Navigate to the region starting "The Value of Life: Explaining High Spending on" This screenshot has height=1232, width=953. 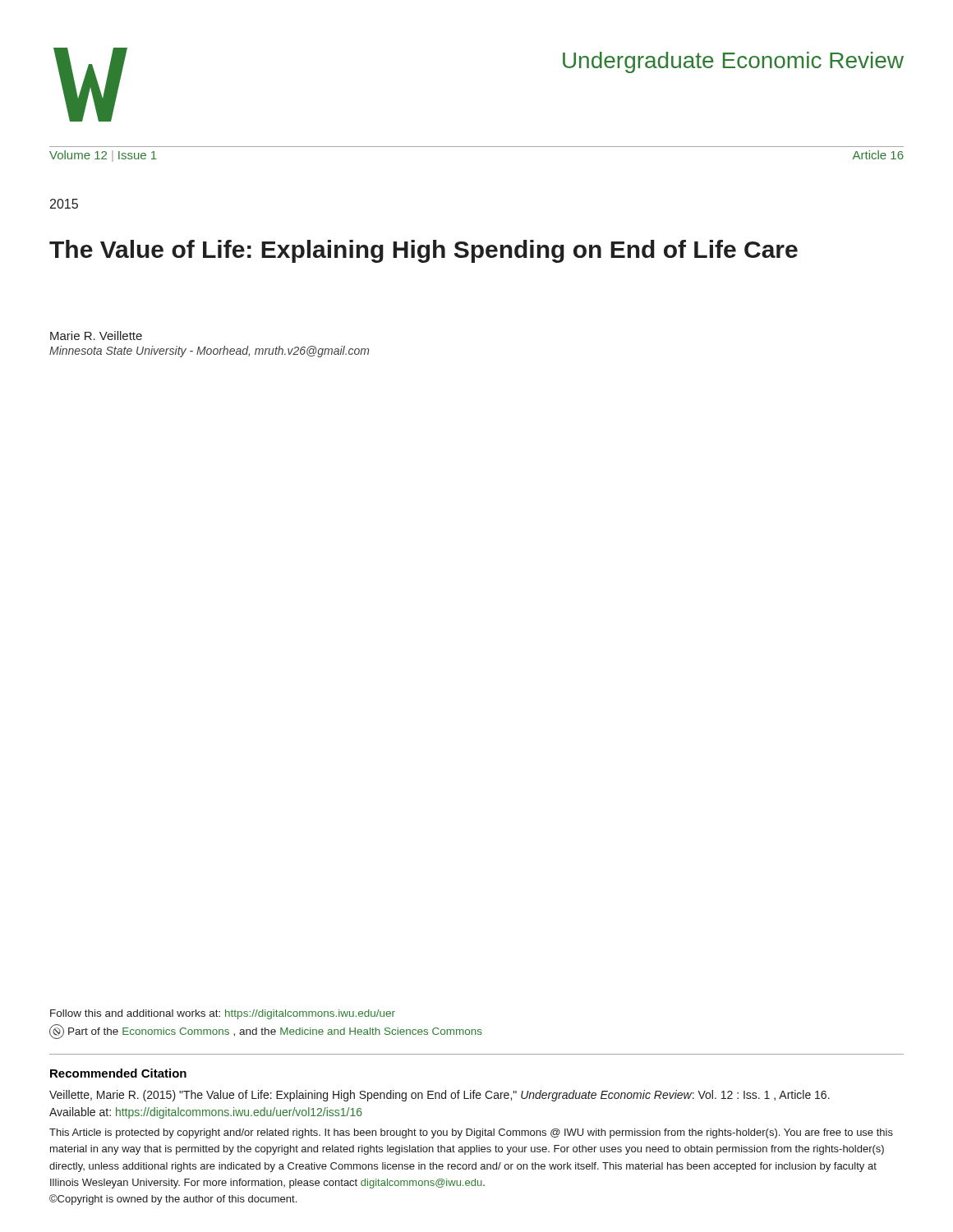(x=424, y=249)
